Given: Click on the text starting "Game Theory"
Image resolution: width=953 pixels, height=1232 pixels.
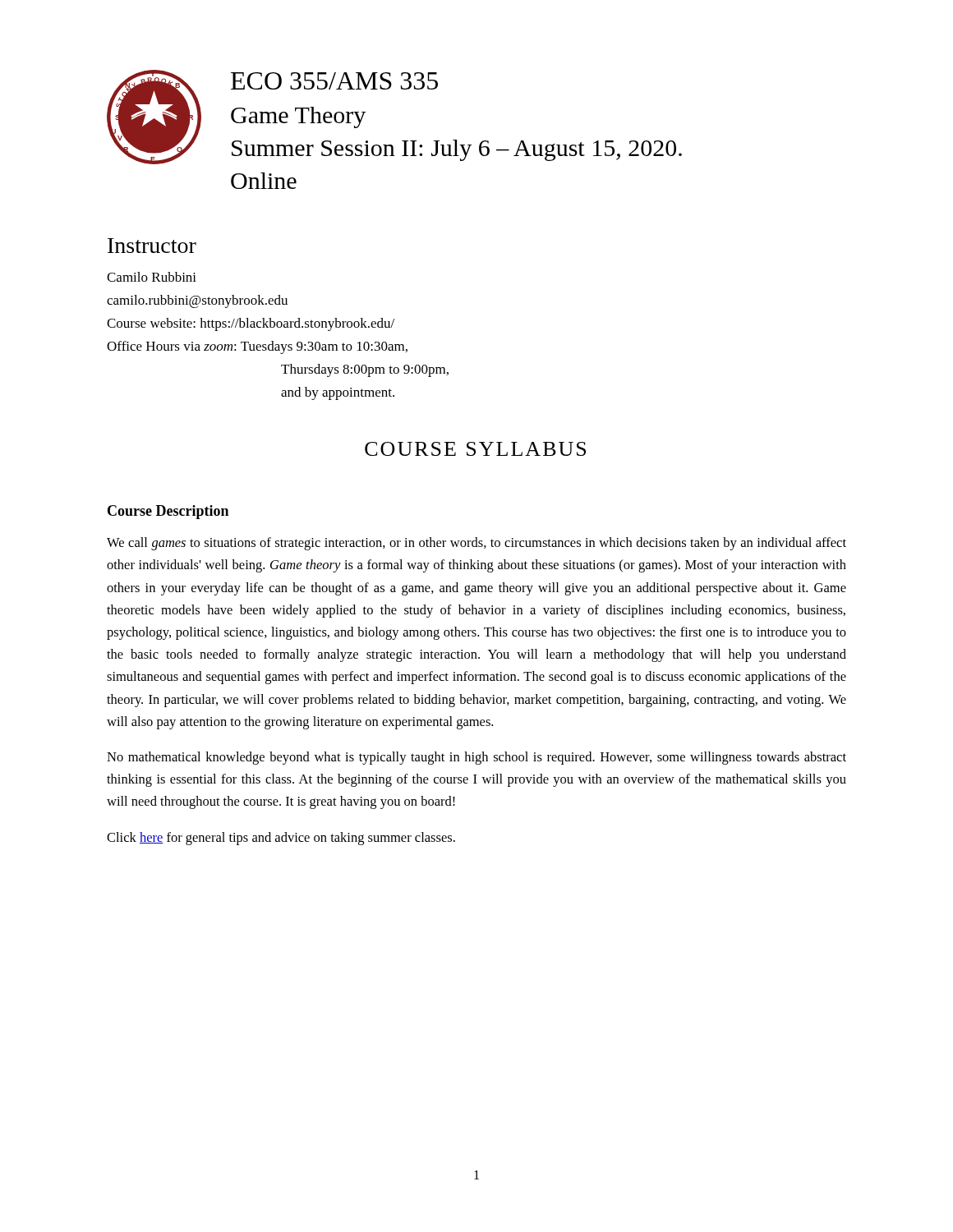Looking at the screenshot, I should point(298,115).
